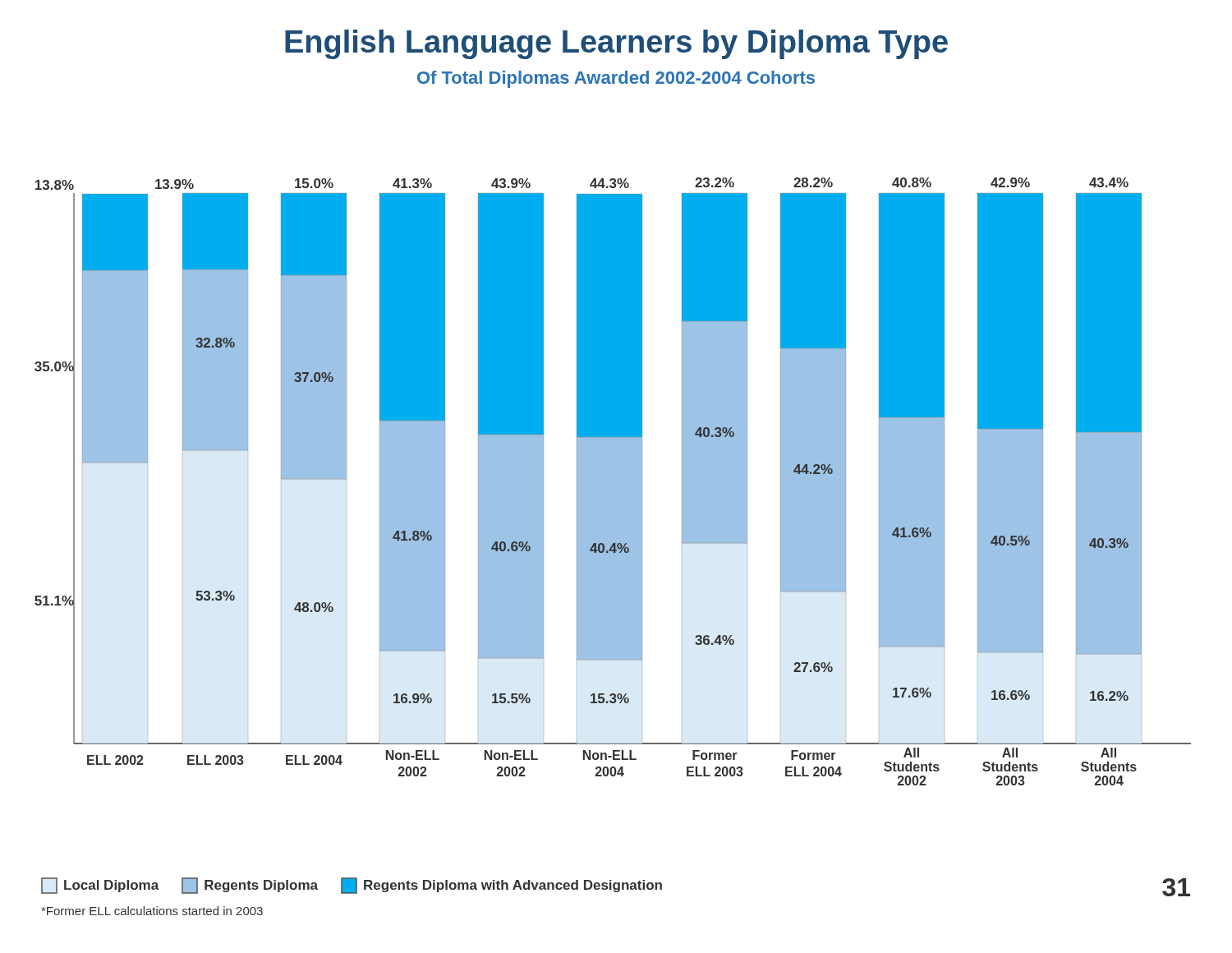1232x953 pixels.
Task: Navigate to the region starting "Local Diploma Regents Diploma Regents Diploma with"
Action: point(352,886)
